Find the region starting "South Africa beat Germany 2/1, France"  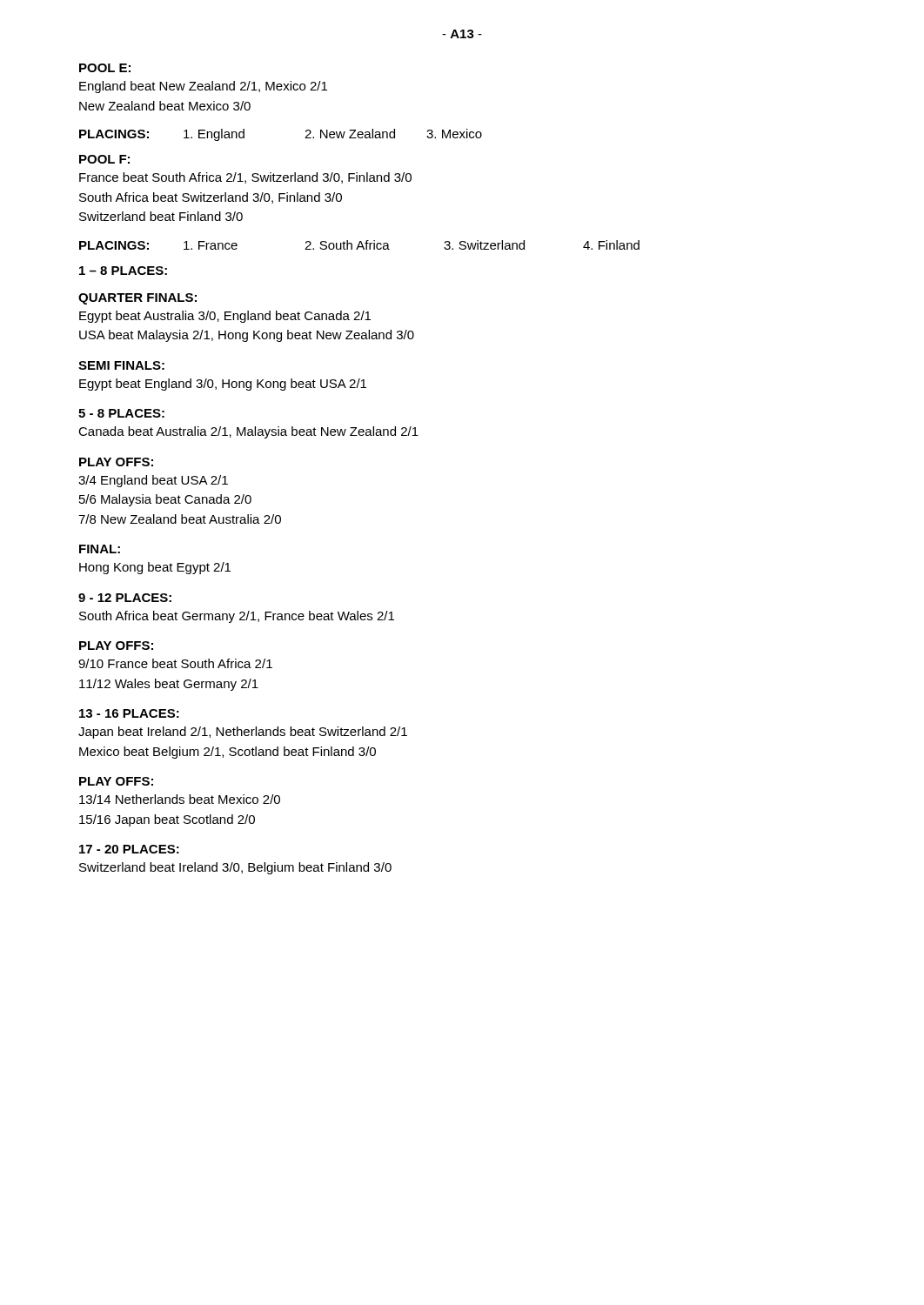[x=237, y=615]
